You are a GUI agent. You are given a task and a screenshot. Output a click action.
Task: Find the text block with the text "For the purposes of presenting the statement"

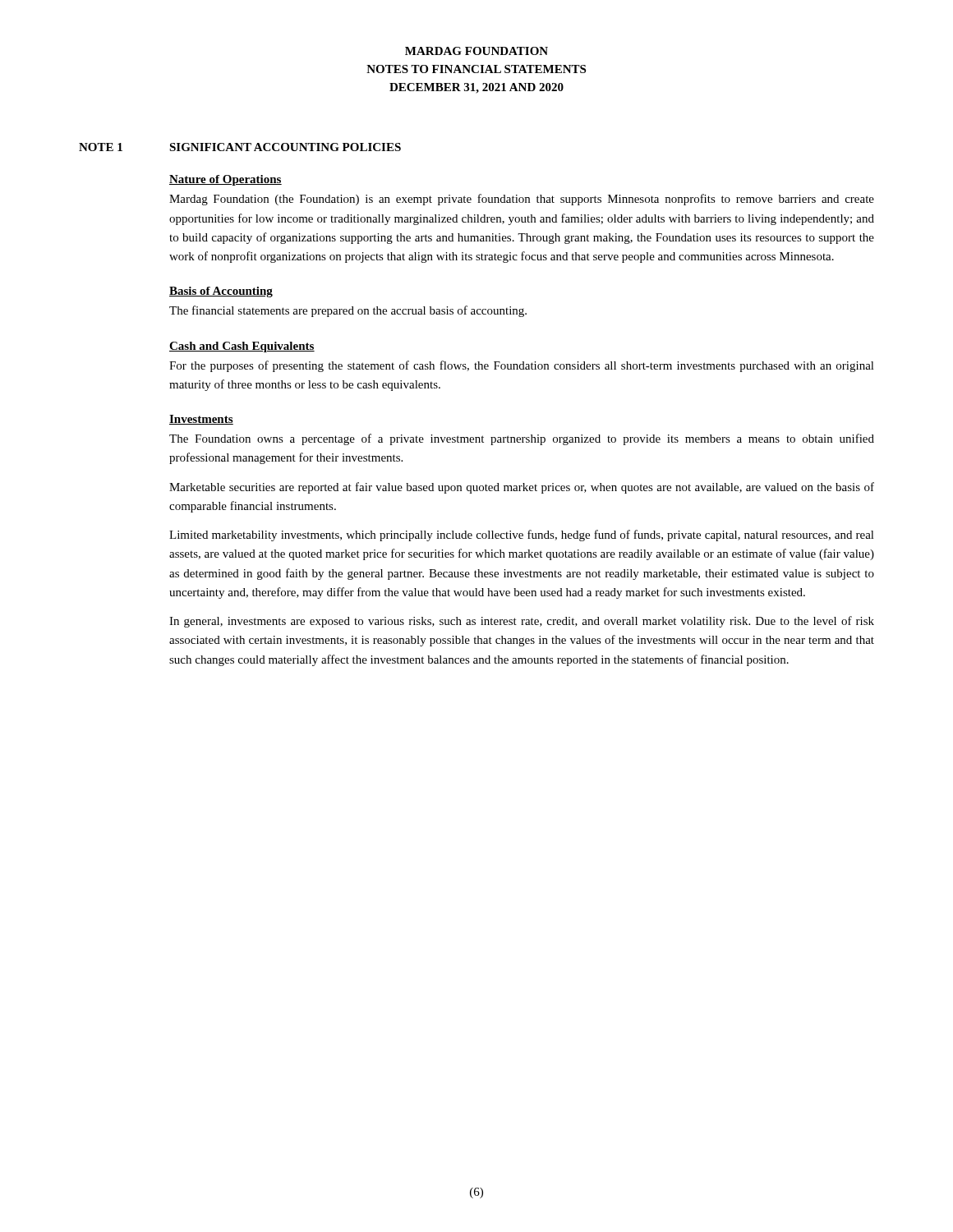pos(522,375)
